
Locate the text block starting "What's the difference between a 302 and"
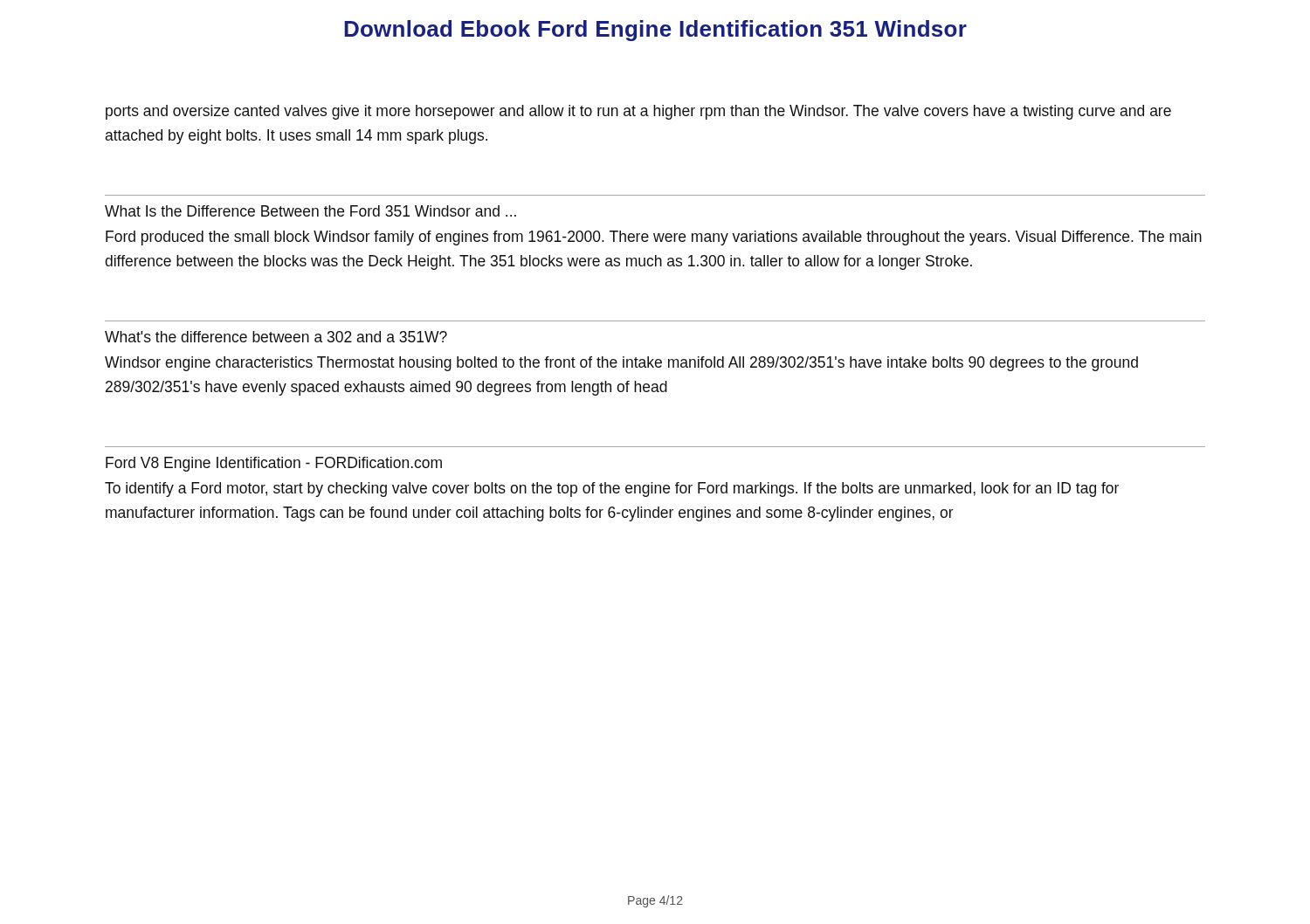click(276, 337)
